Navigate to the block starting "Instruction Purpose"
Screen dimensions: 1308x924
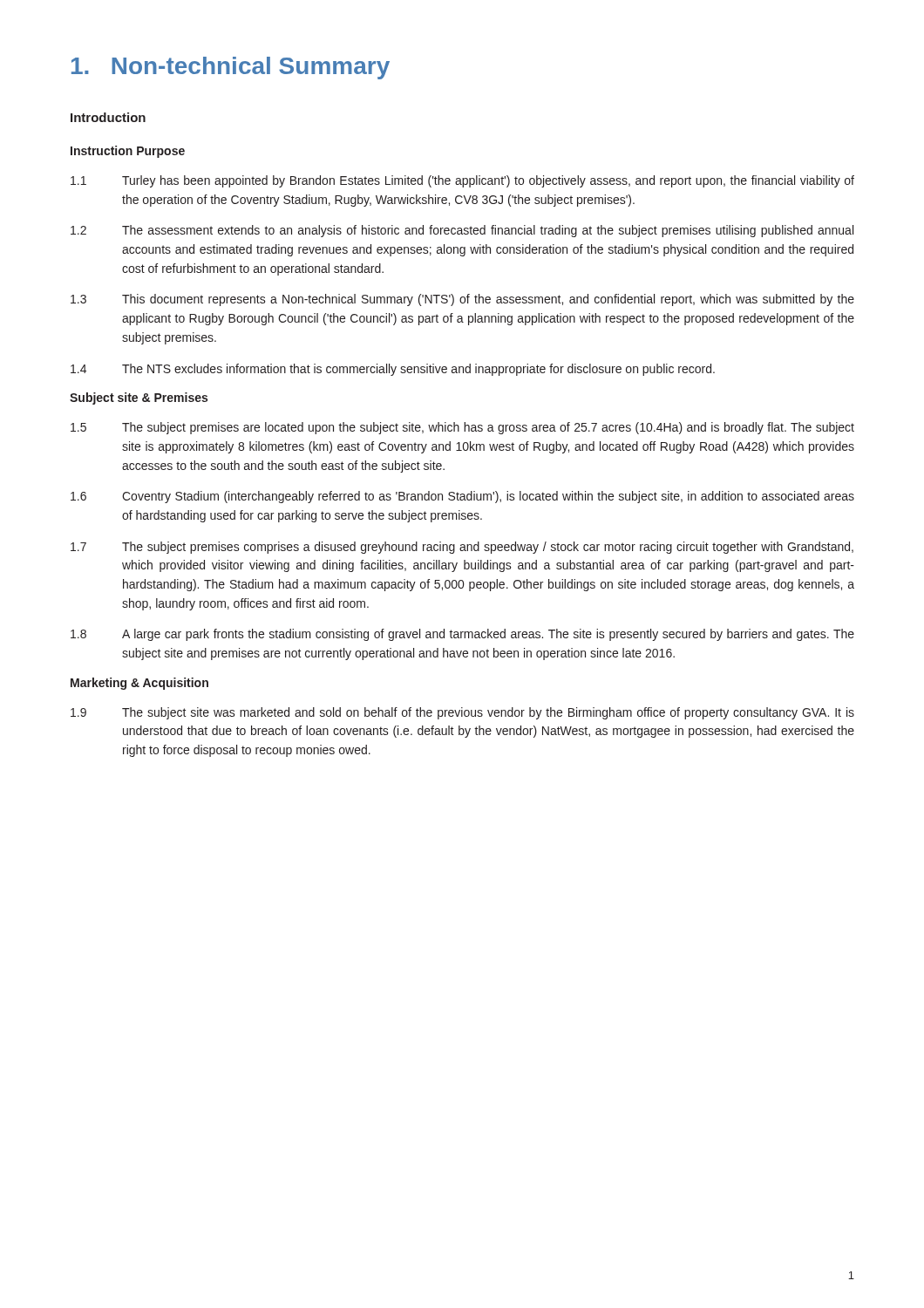tap(127, 151)
